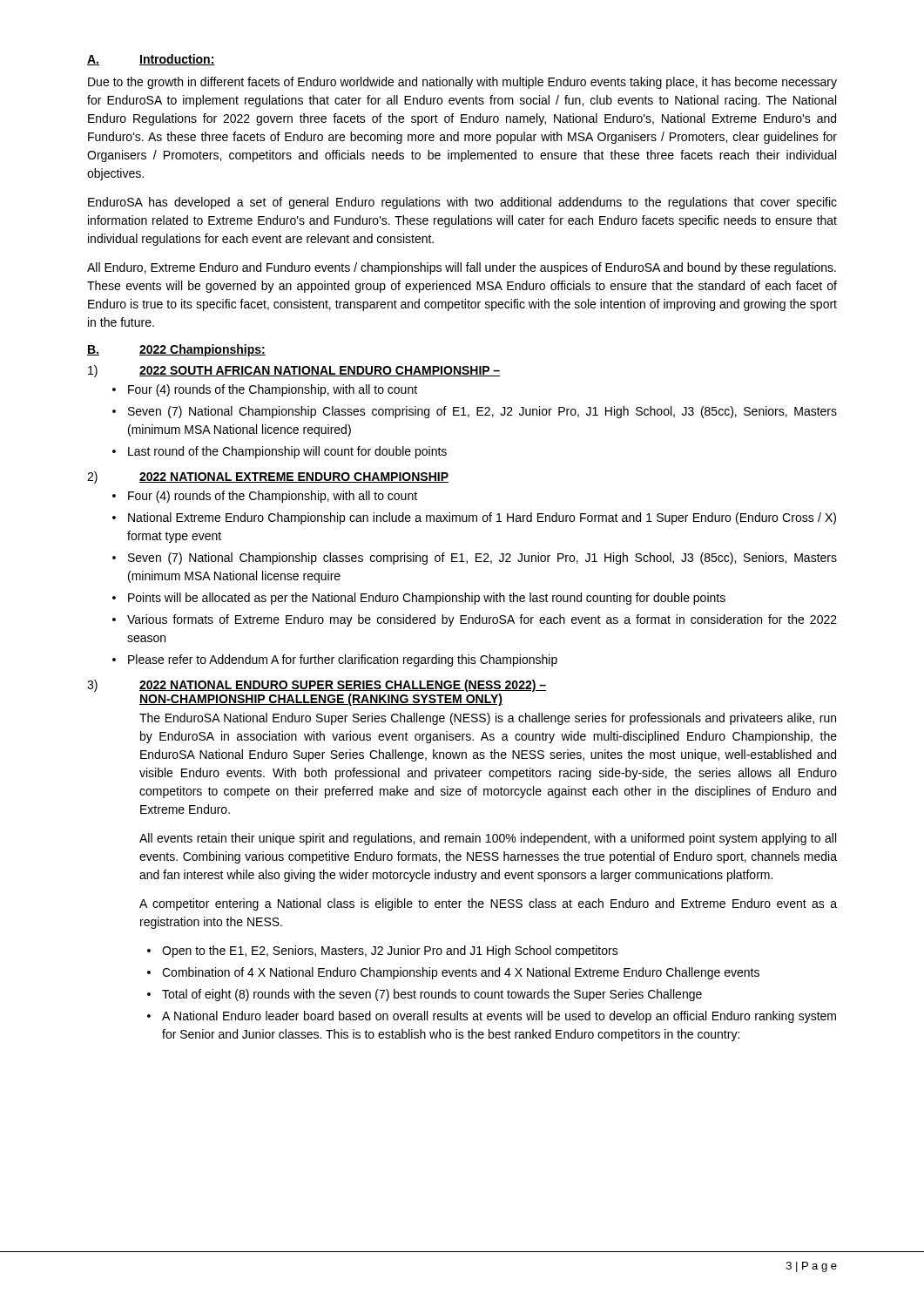
Task: Find the passage starting "• Points will"
Action: (471, 598)
